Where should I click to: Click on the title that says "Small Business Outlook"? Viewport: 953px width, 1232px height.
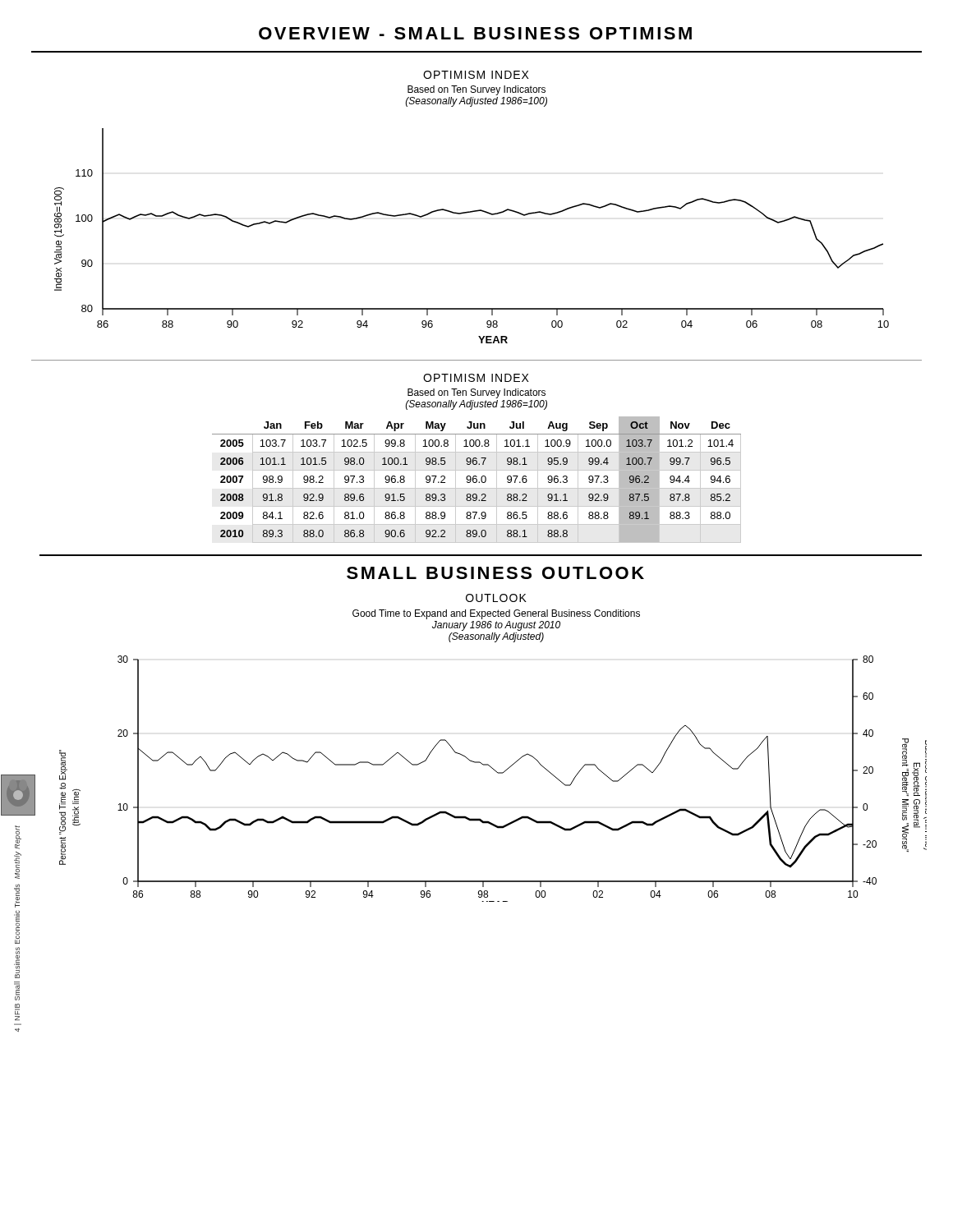[496, 573]
